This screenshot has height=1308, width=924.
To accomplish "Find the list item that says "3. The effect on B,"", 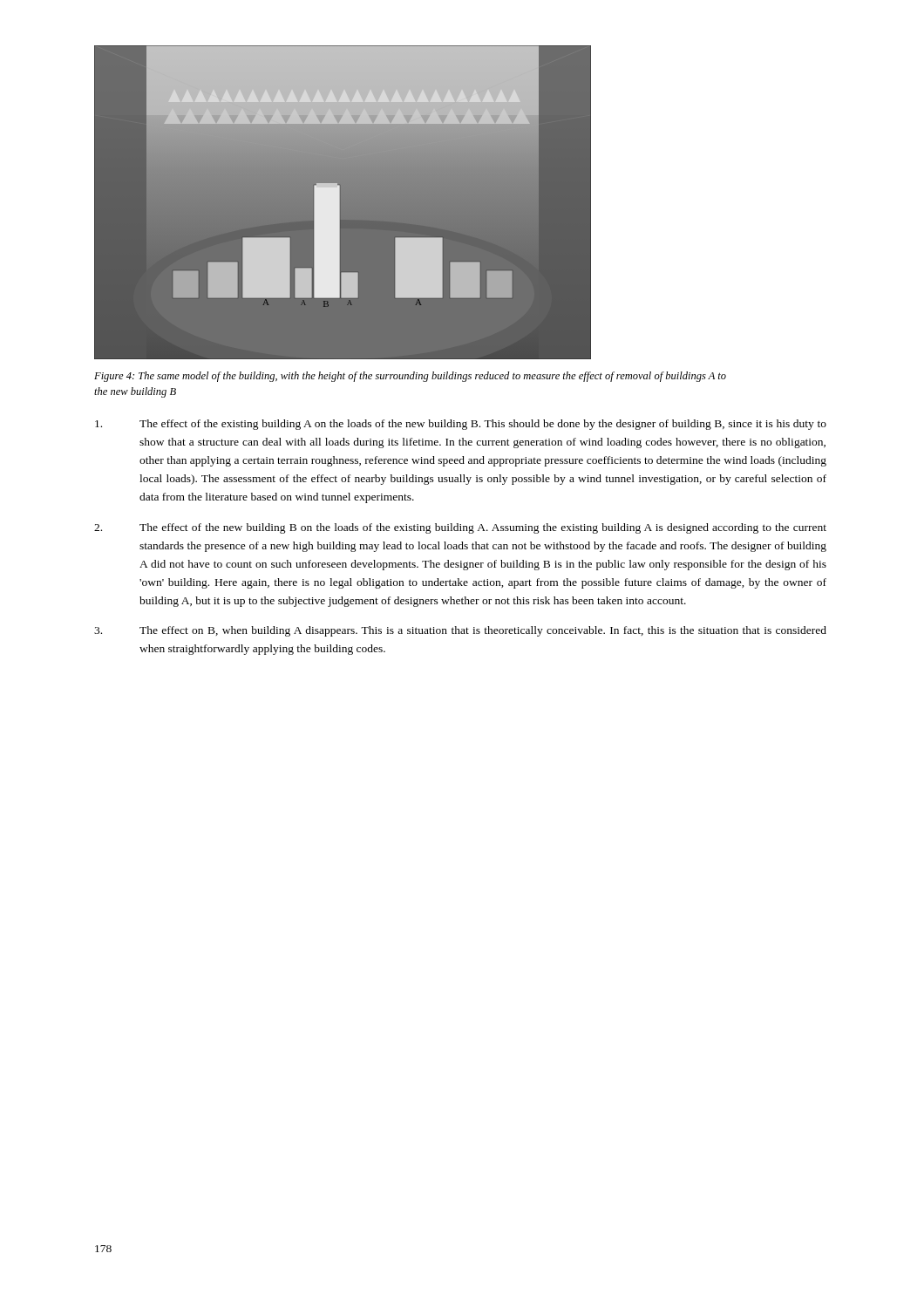I will (x=460, y=640).
